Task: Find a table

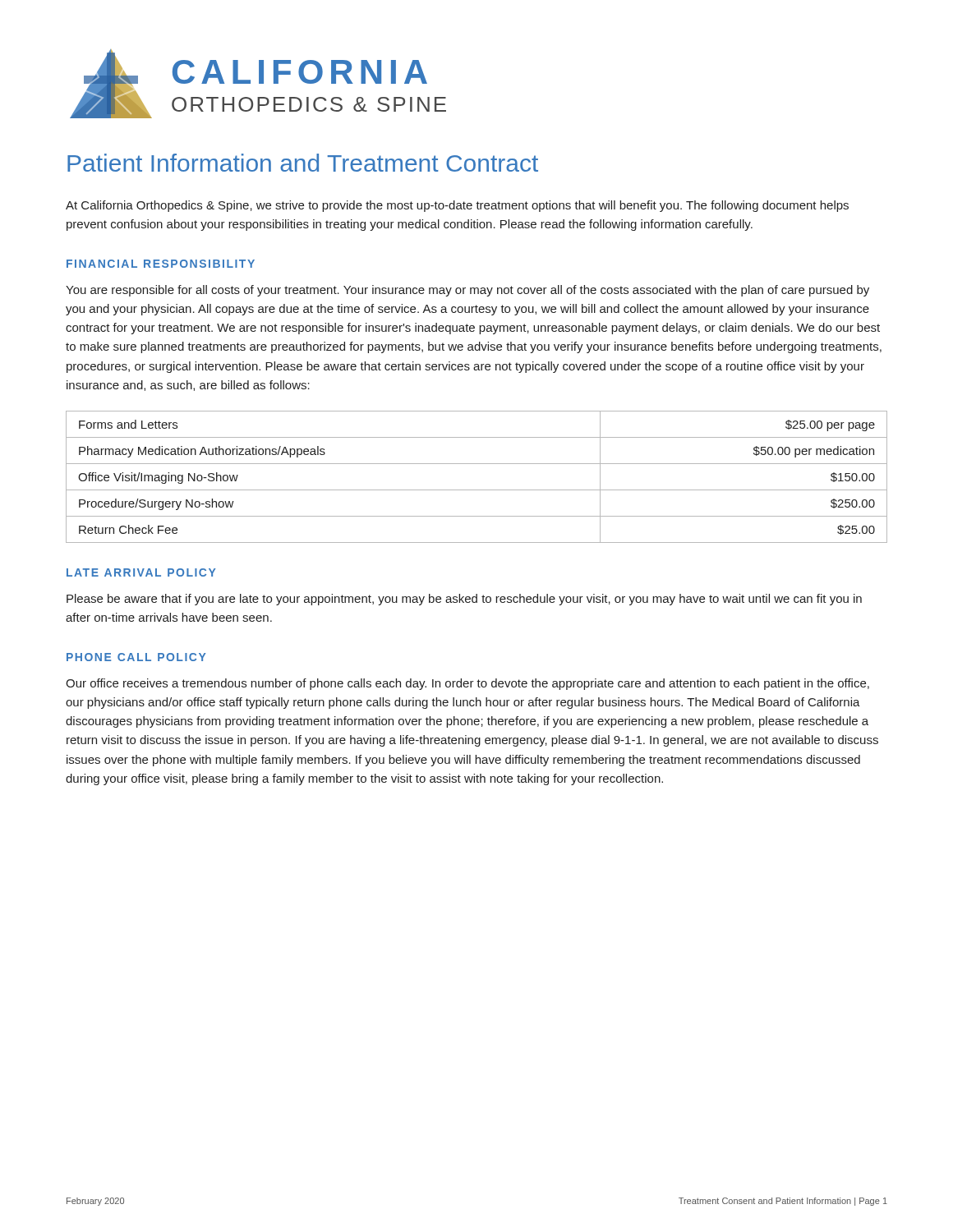Action: tap(476, 477)
